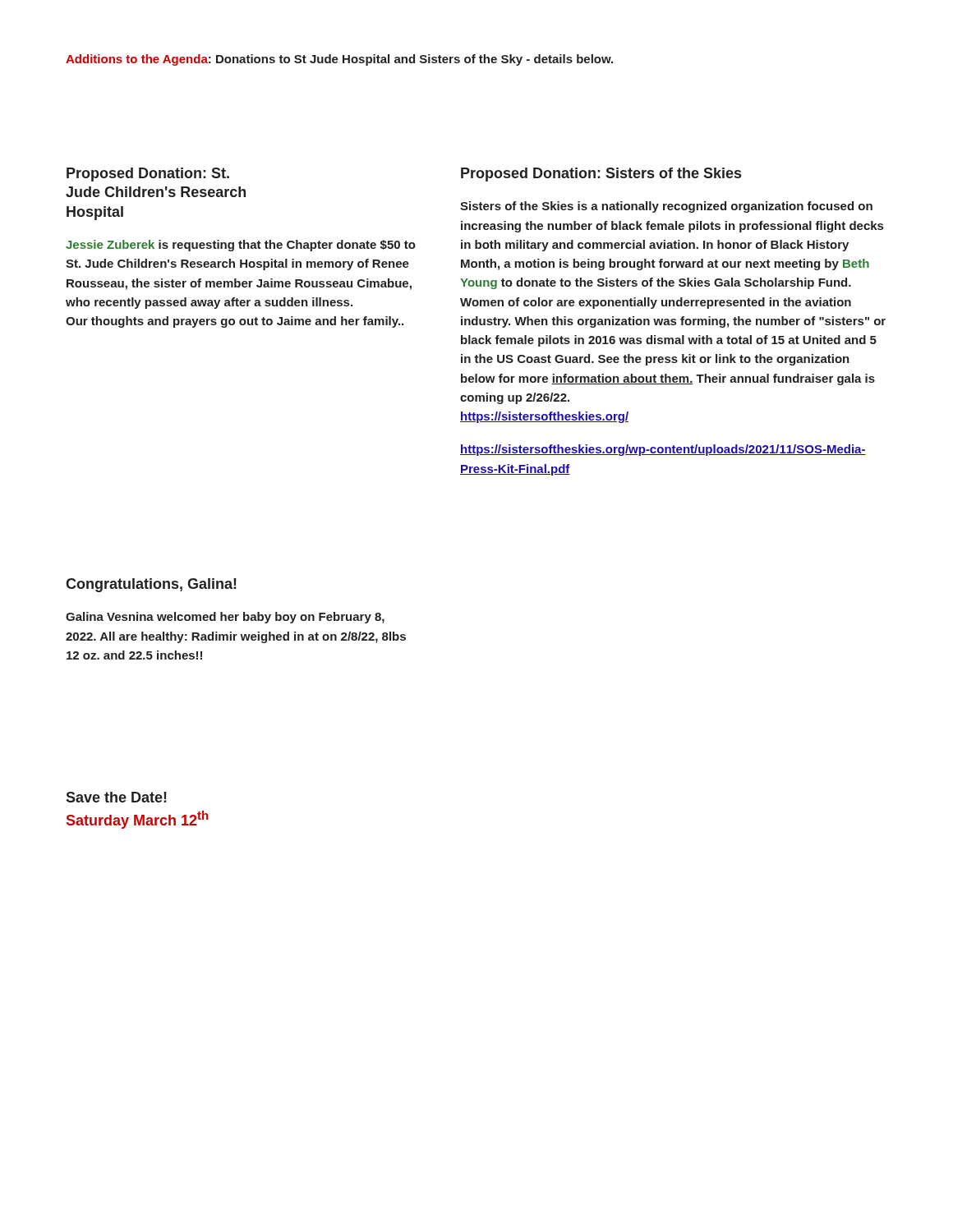Navigate to the text starting "Galina Vesnina welcomed her baby"
This screenshot has width=953, height=1232.
(242, 636)
